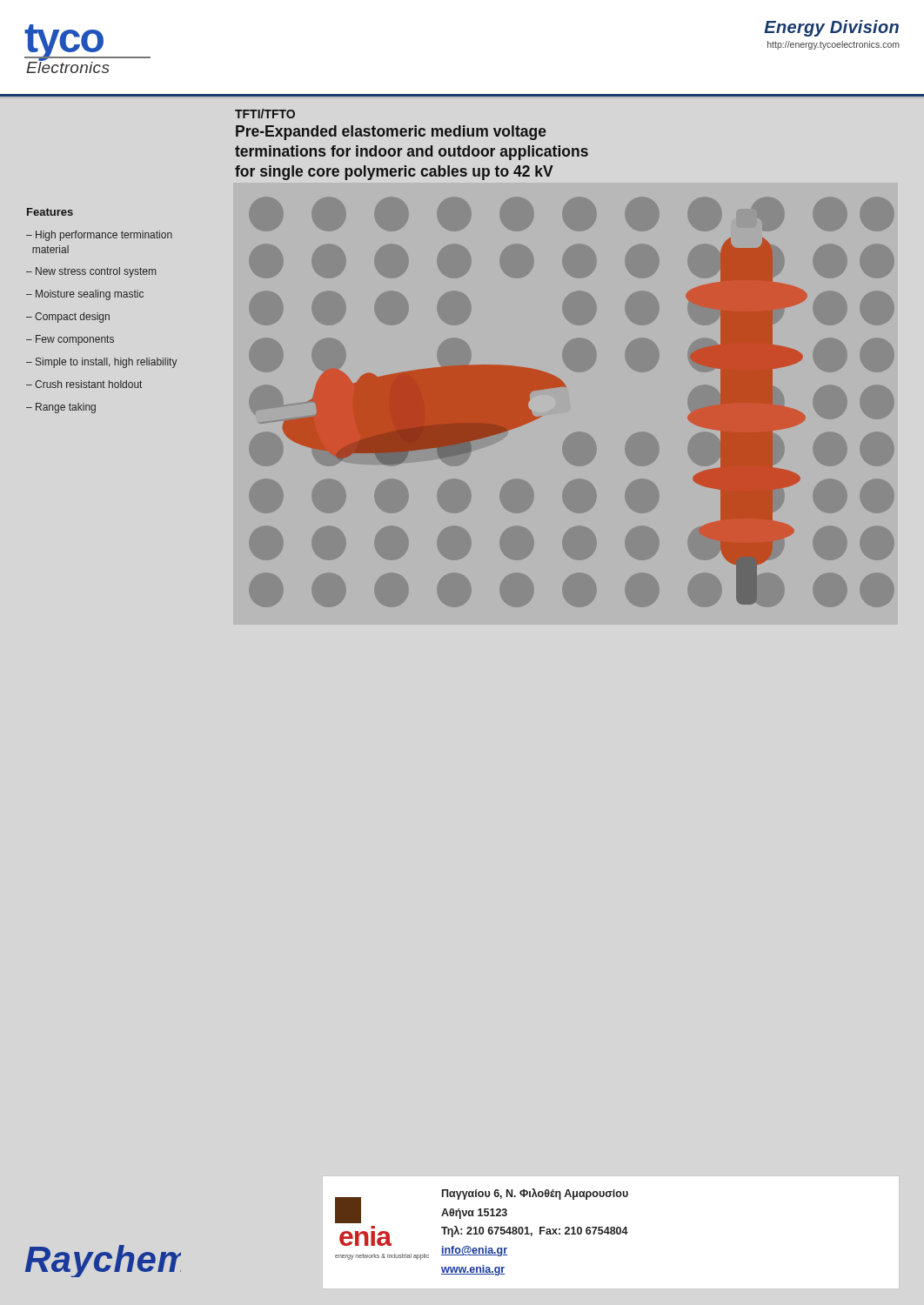Locate the text "– Compact design"
Image resolution: width=924 pixels, height=1305 pixels.
[68, 317]
